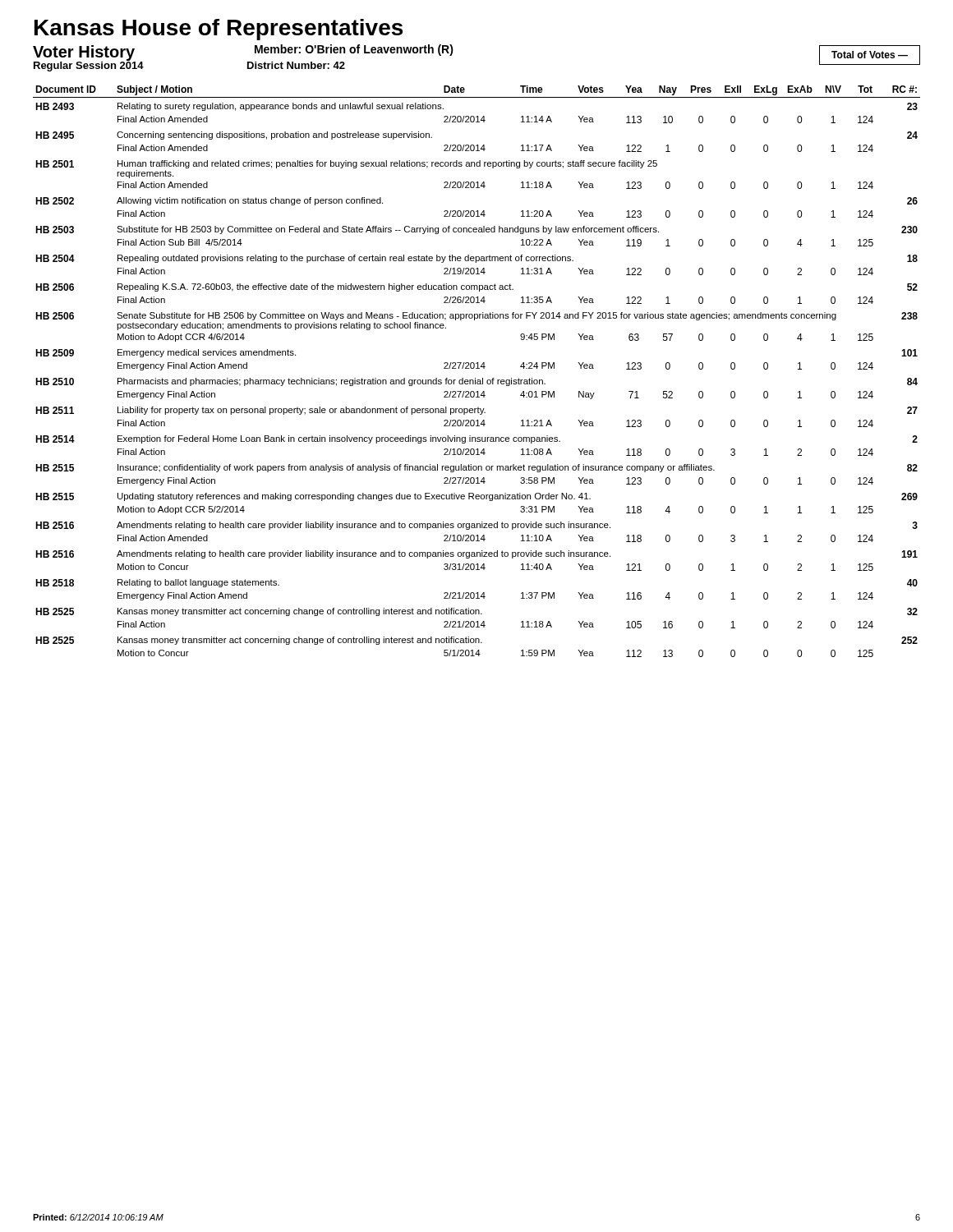Locate the text "Total of Votes —"
Viewport: 953px width, 1232px height.
coord(870,55)
